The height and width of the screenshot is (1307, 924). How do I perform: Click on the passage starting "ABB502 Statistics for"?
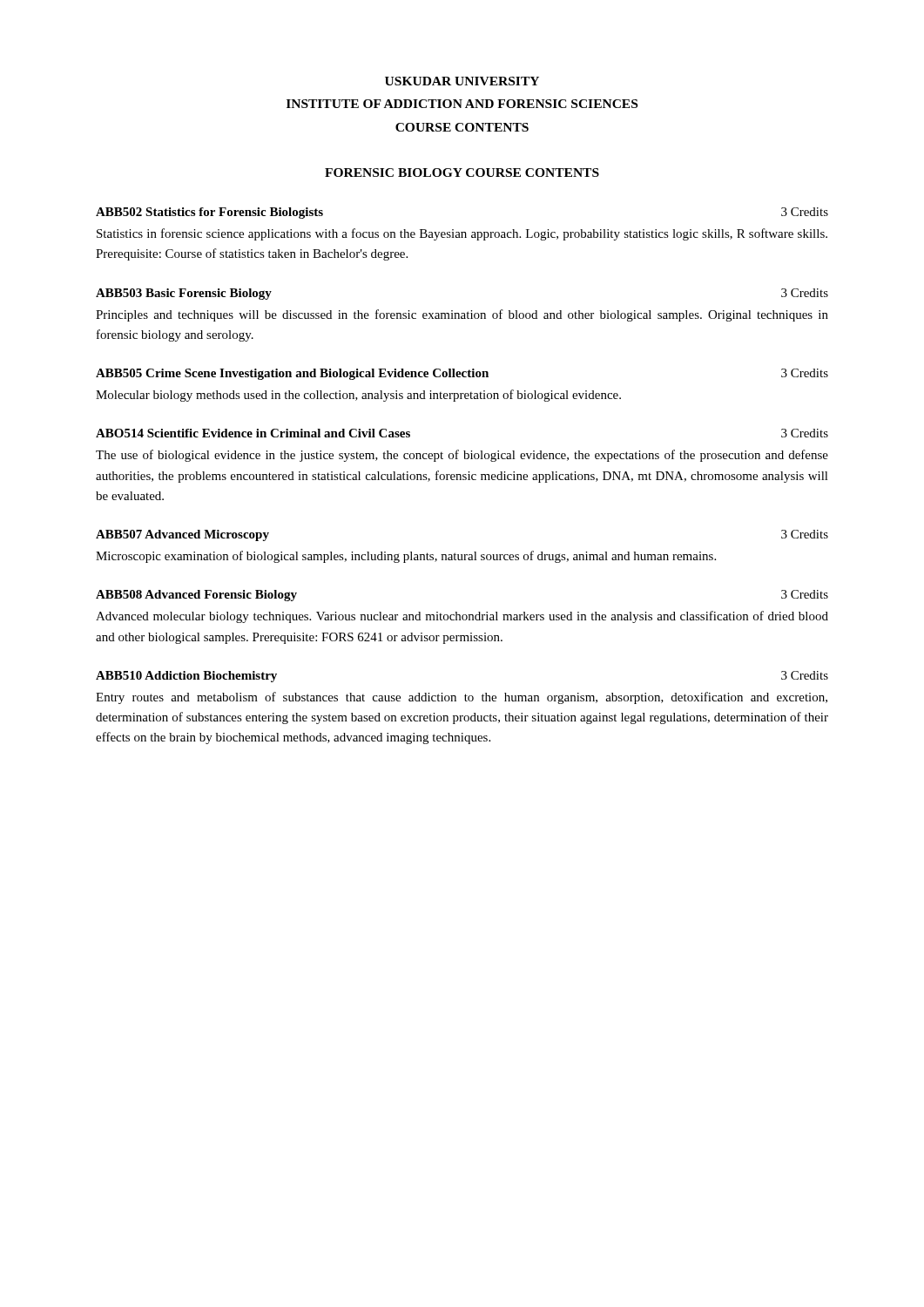(x=210, y=212)
